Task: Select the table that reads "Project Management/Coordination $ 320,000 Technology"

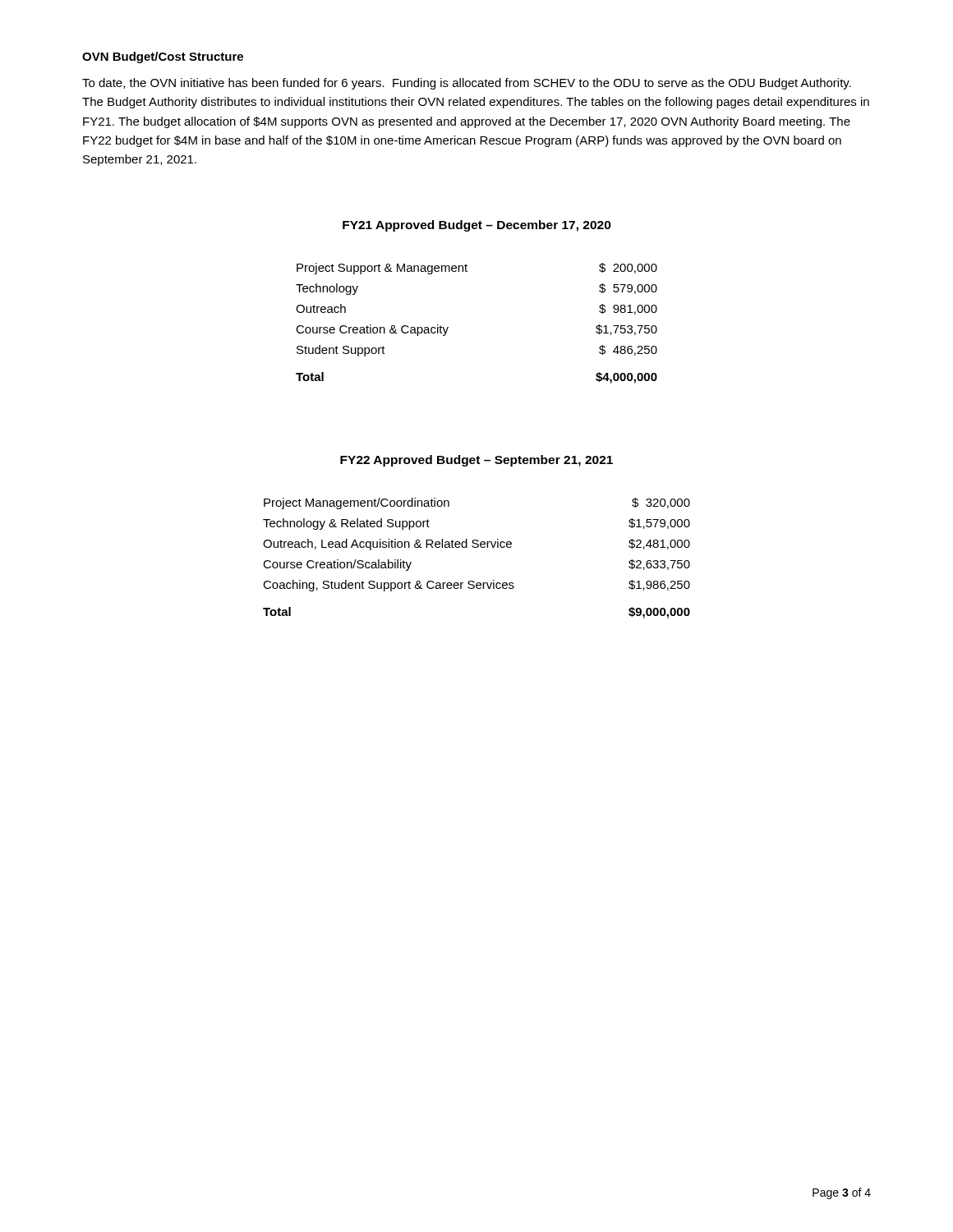Action: coord(476,557)
